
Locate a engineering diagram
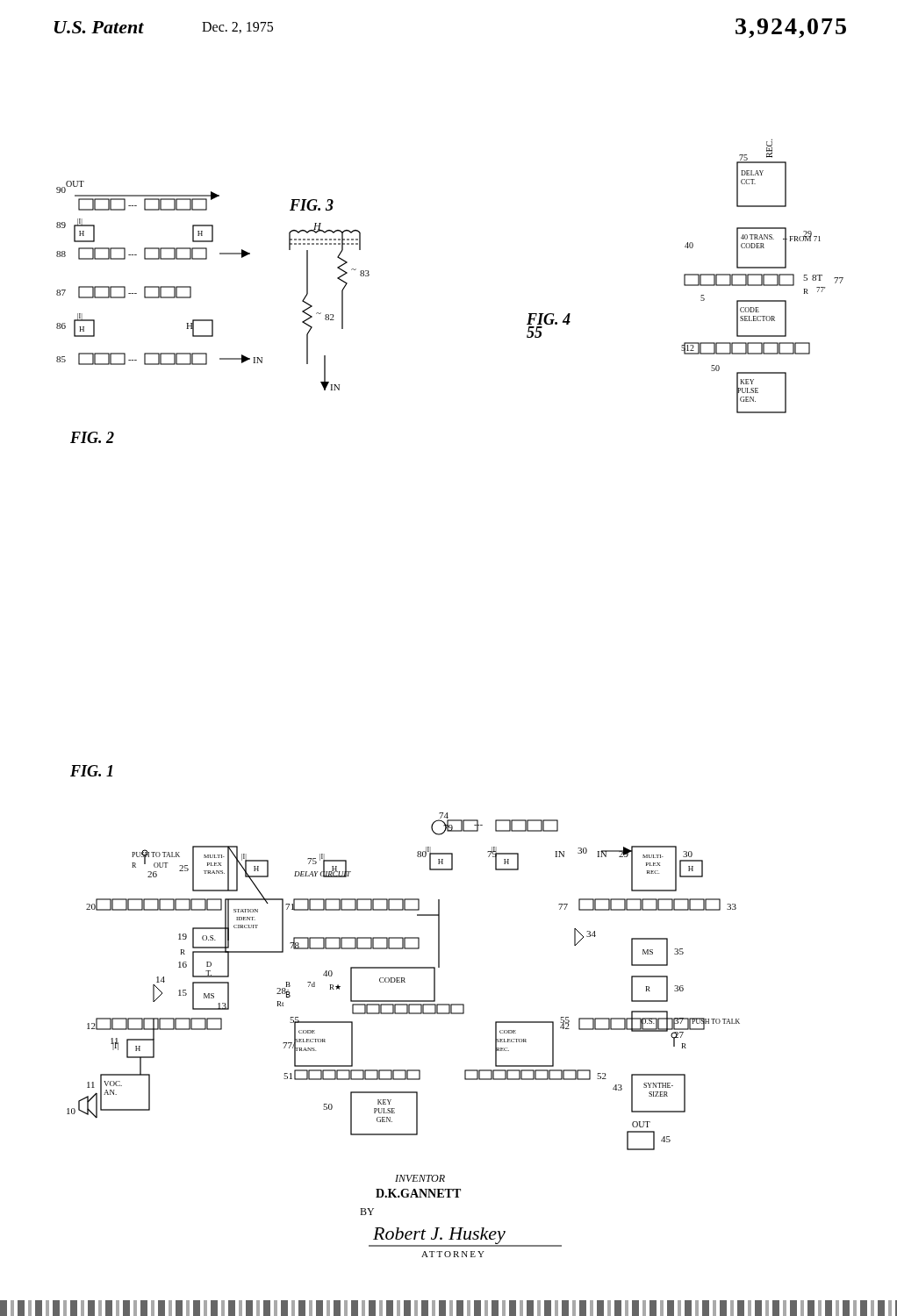[448, 658]
